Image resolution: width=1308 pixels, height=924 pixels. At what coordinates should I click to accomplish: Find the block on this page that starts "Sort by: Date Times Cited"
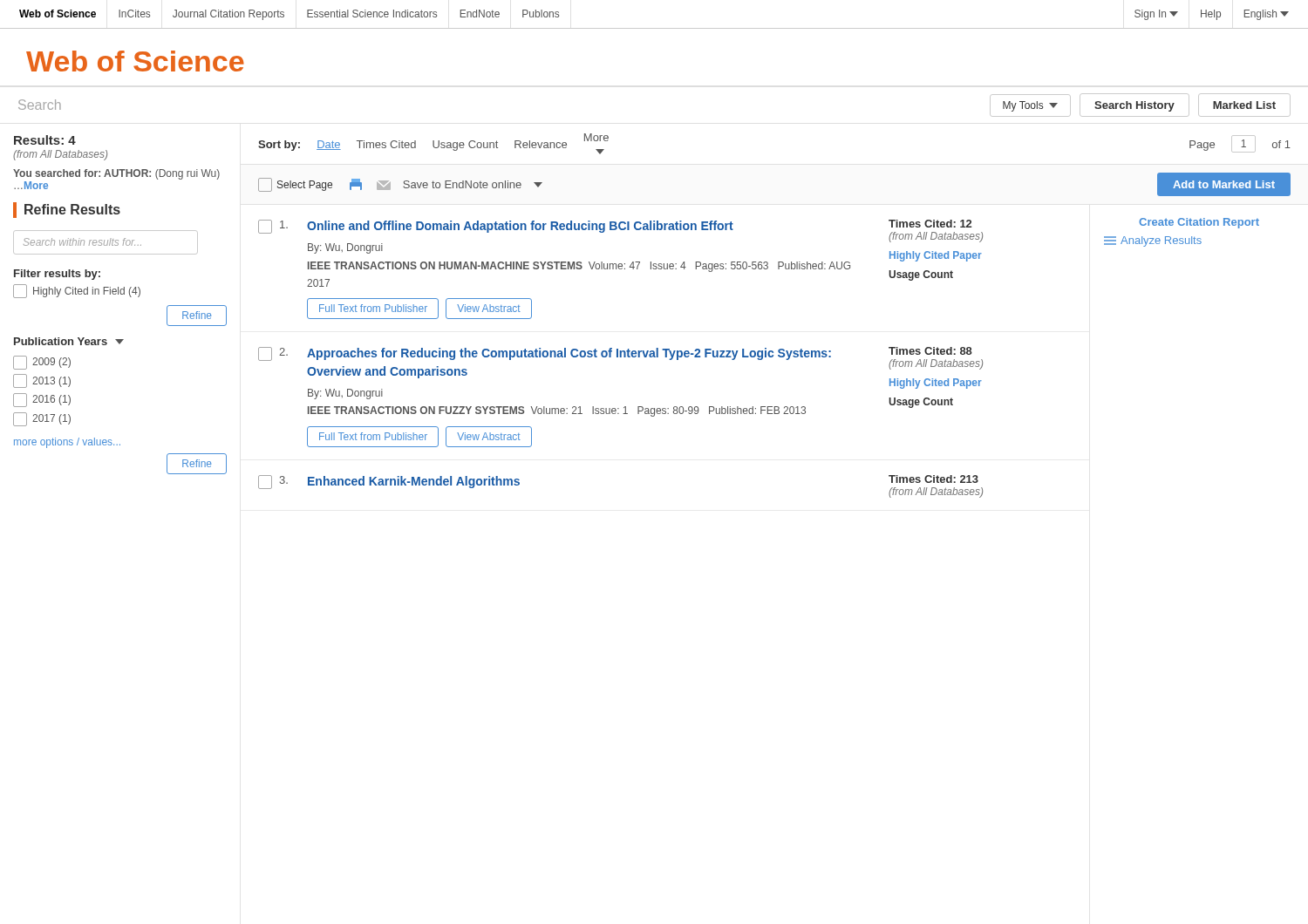point(451,143)
